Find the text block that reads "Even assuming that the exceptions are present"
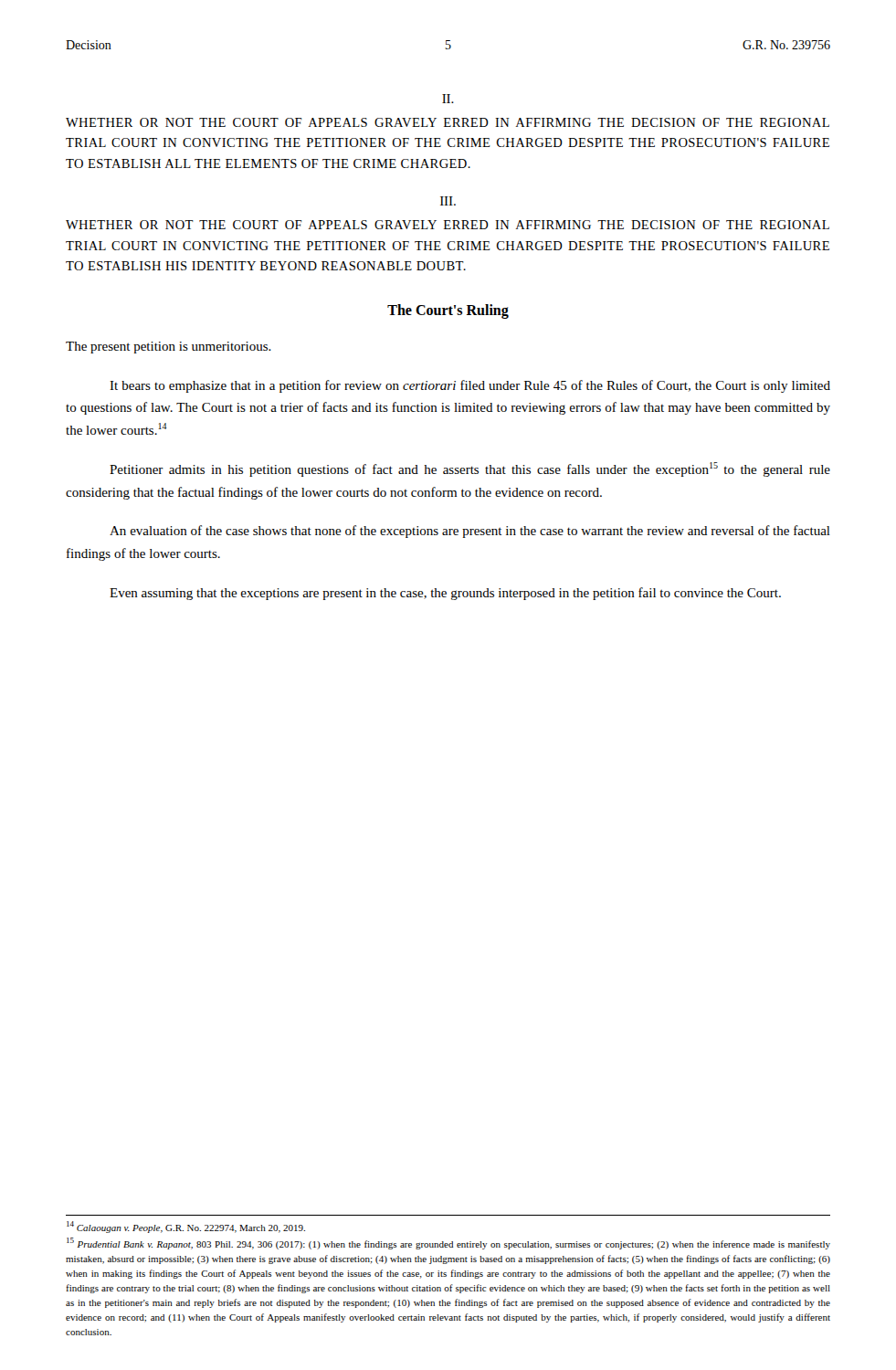This screenshot has width=896, height=1370. (446, 593)
